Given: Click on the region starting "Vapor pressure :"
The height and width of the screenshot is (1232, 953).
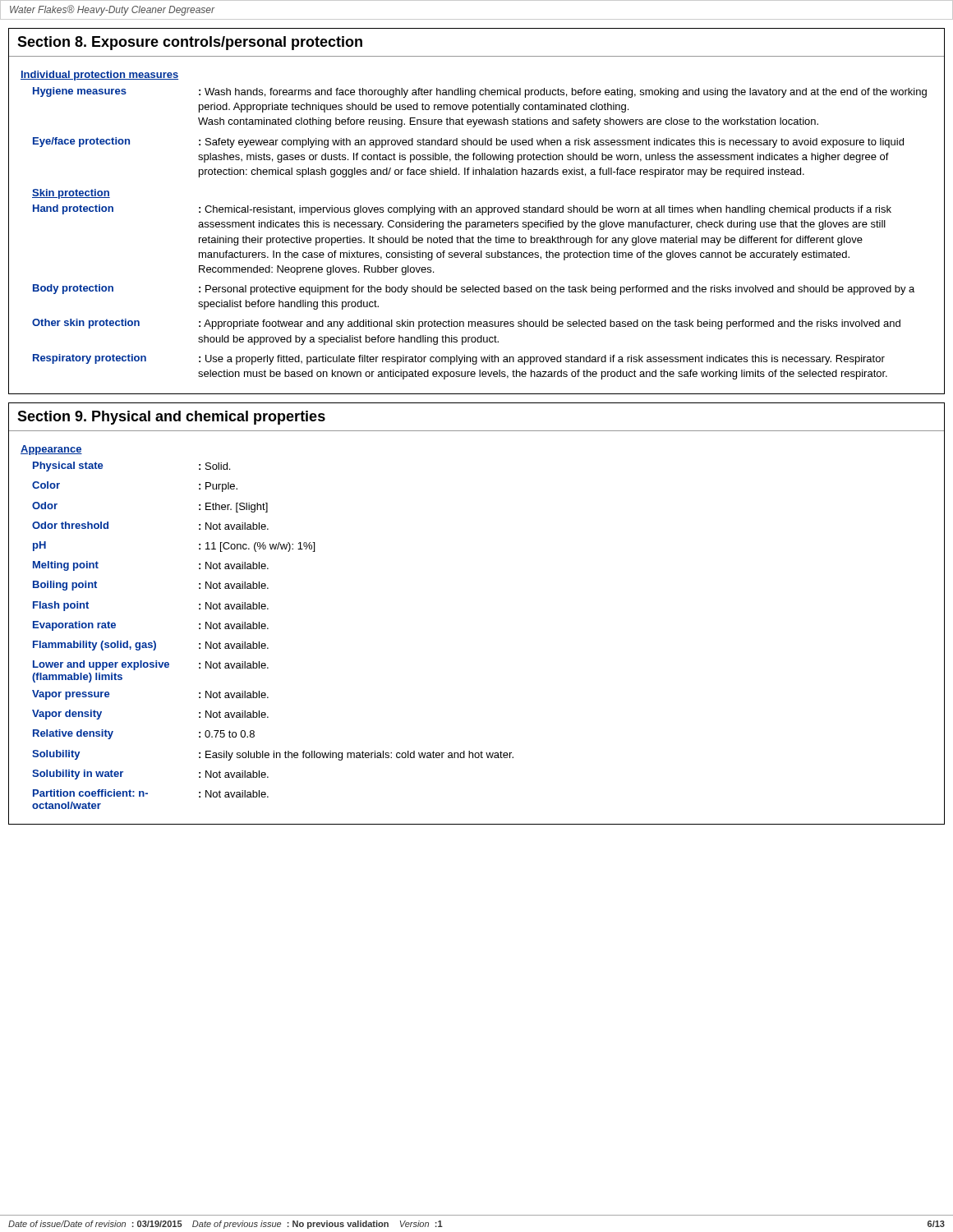Looking at the screenshot, I should pyautogui.click(x=67, y=694).
